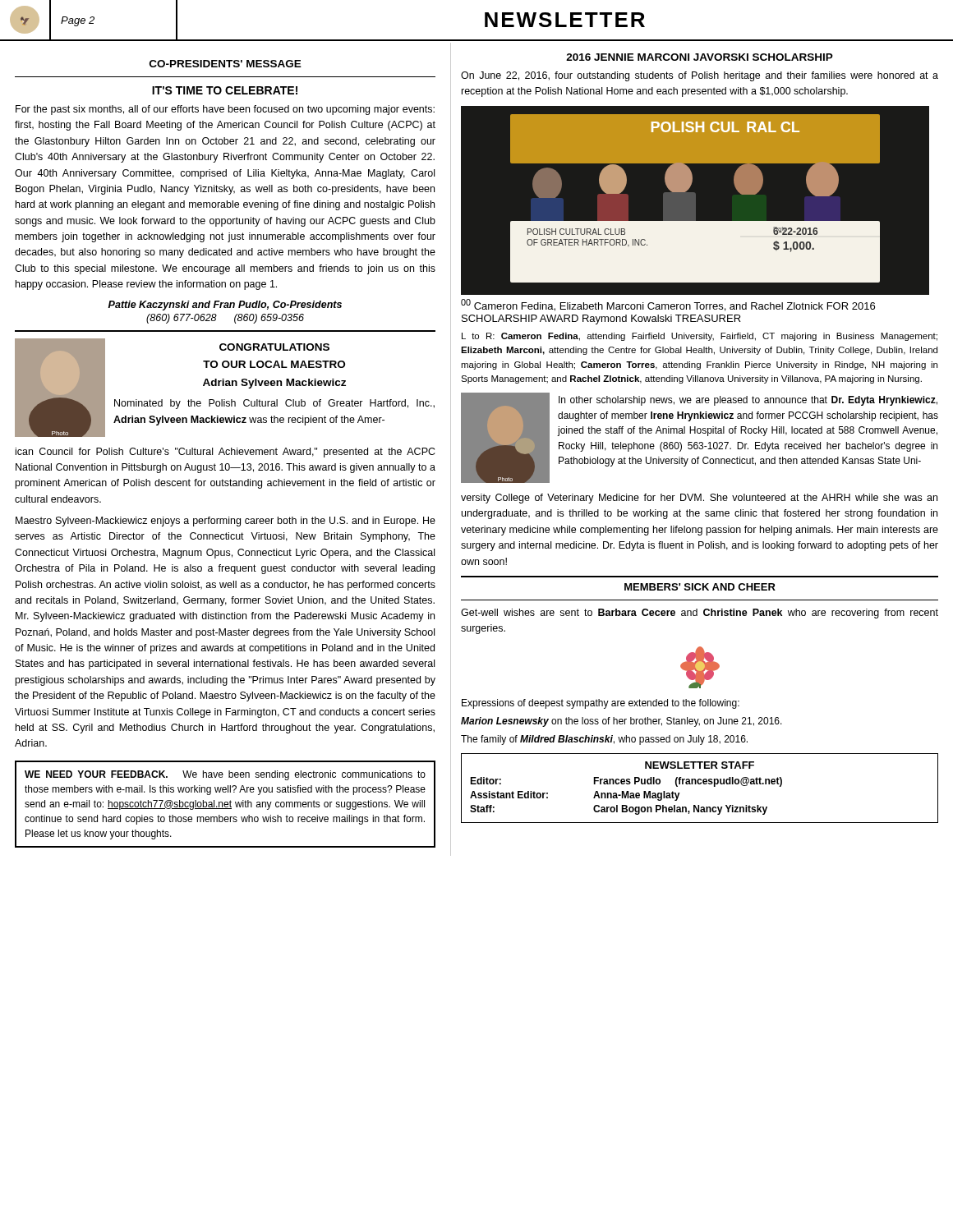Image resolution: width=953 pixels, height=1232 pixels.
Task: Click the caption that begins "L to R: Cameron Fedina,"
Action: click(700, 357)
